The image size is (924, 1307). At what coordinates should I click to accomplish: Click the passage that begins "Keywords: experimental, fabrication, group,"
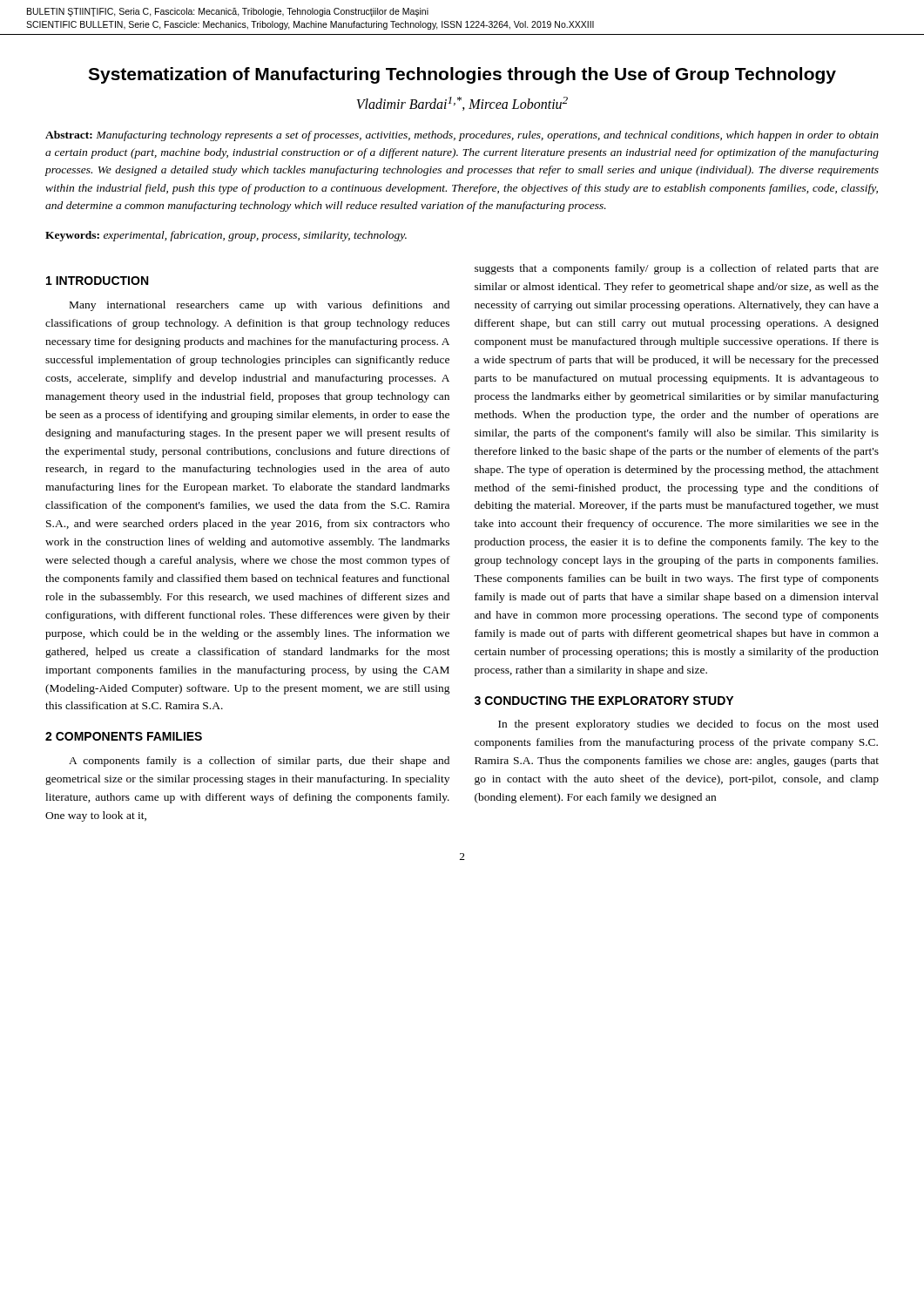click(226, 235)
